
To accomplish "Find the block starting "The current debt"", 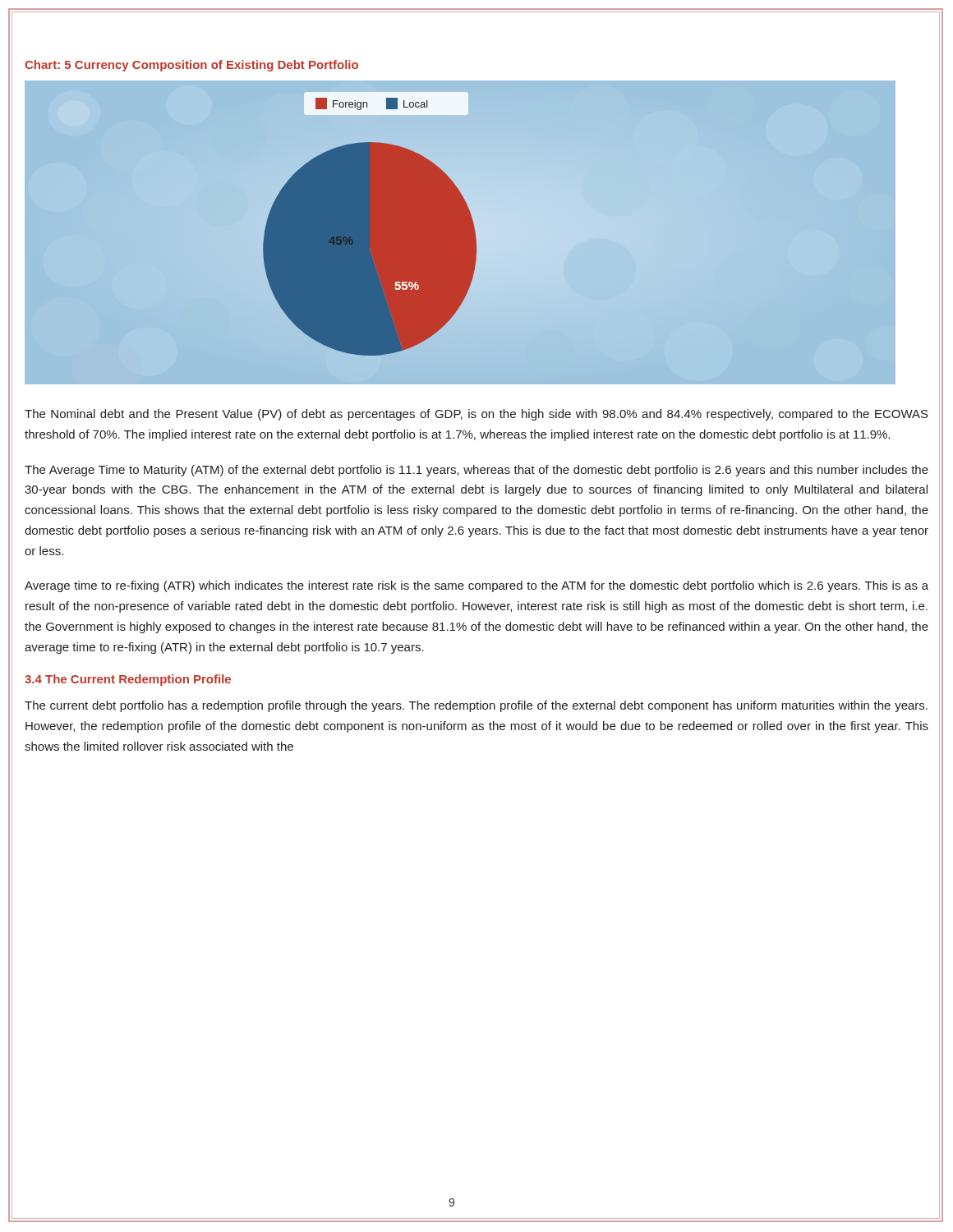I will 476,726.
